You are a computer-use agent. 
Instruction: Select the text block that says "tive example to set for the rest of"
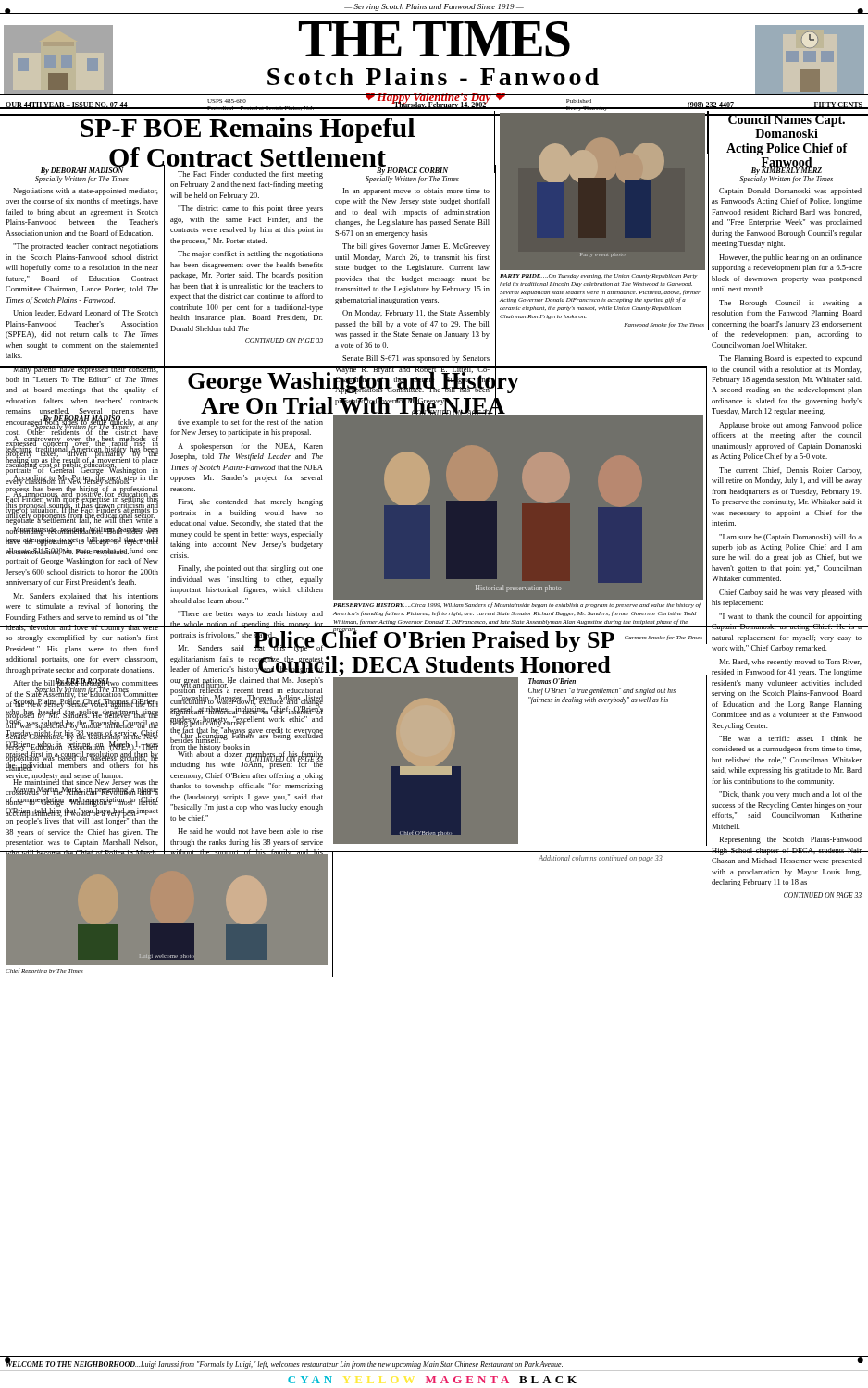pyautogui.click(x=247, y=591)
